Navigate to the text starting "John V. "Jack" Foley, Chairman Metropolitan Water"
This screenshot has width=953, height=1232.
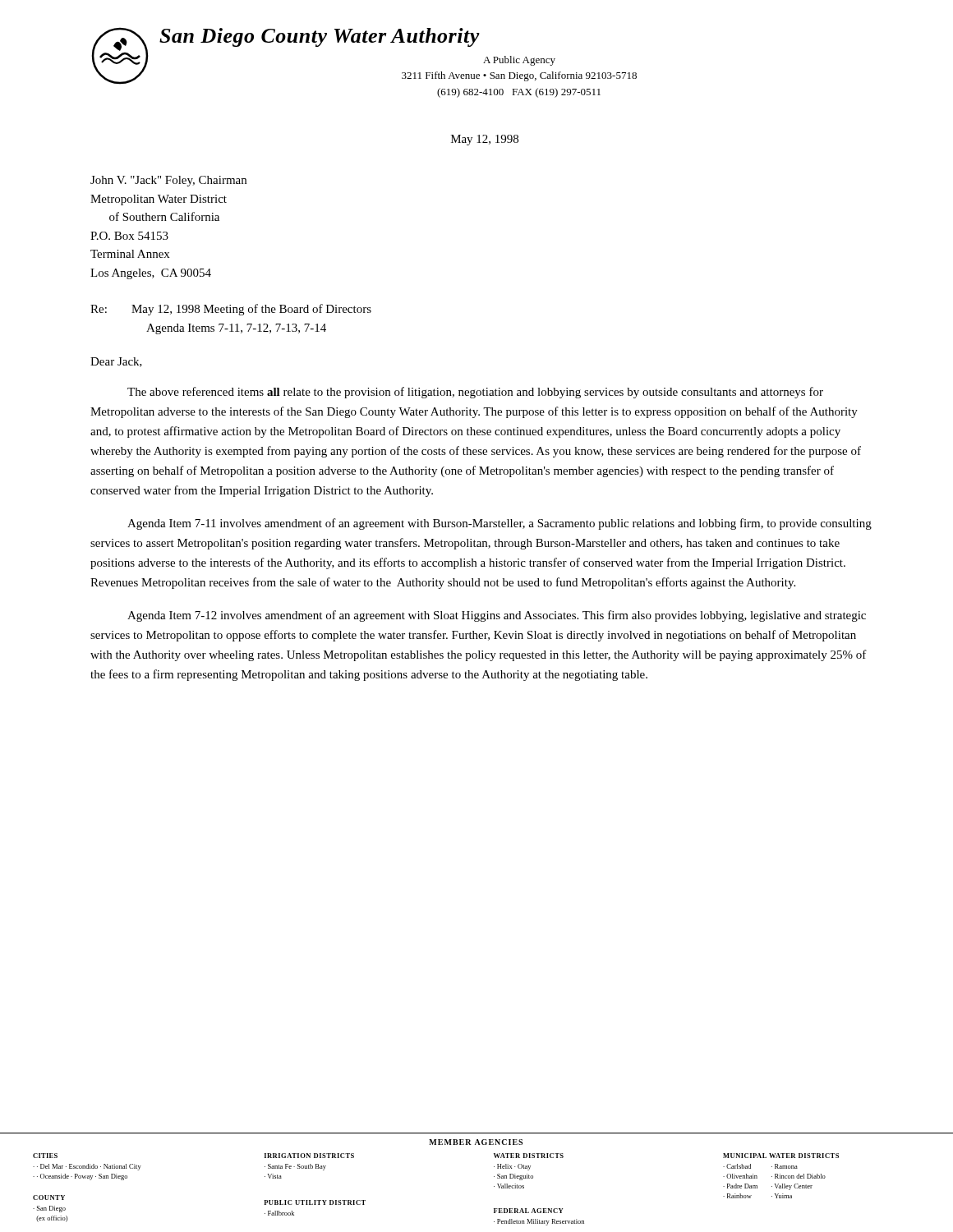[x=169, y=226]
